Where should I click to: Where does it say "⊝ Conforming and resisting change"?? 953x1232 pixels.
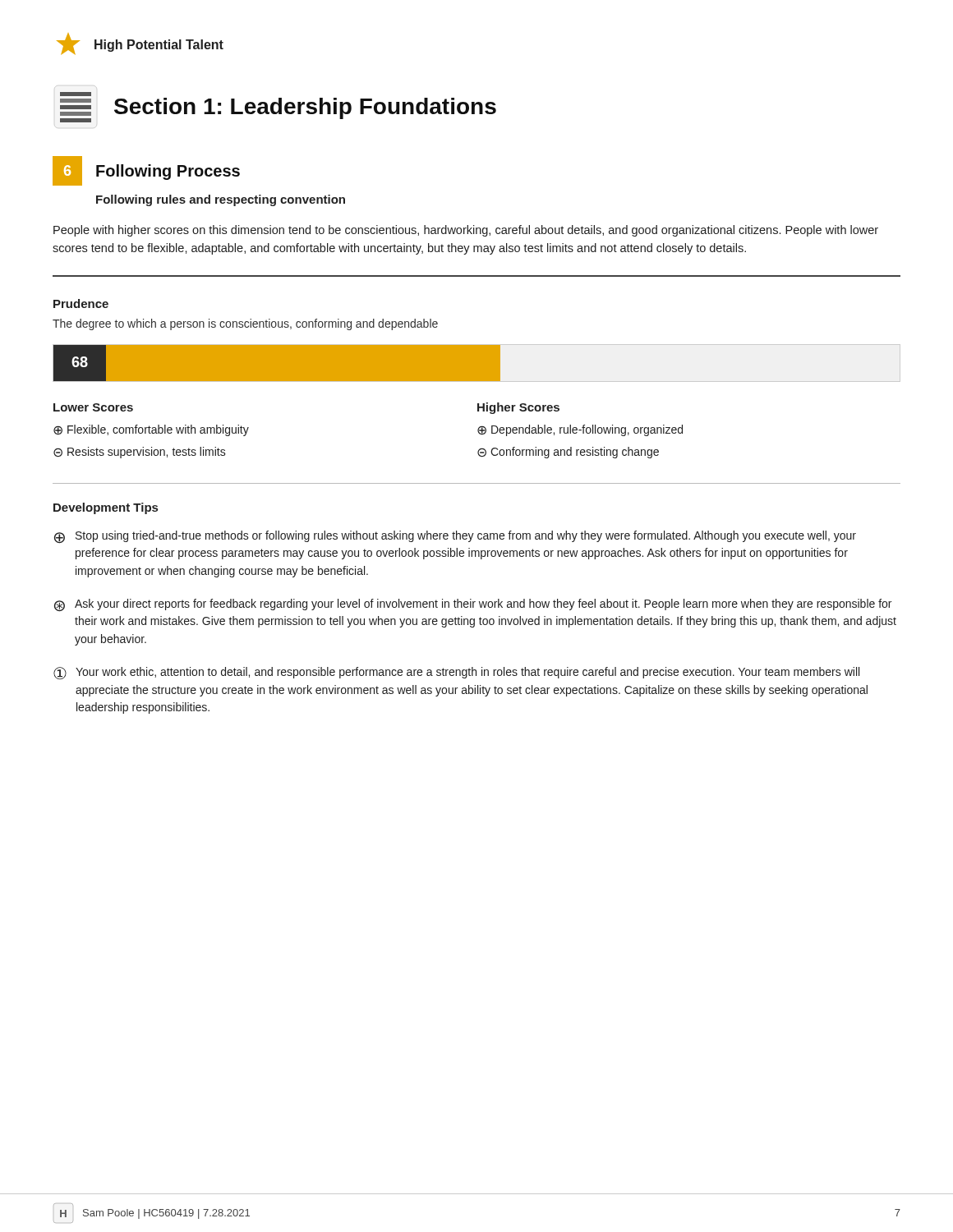coord(568,453)
